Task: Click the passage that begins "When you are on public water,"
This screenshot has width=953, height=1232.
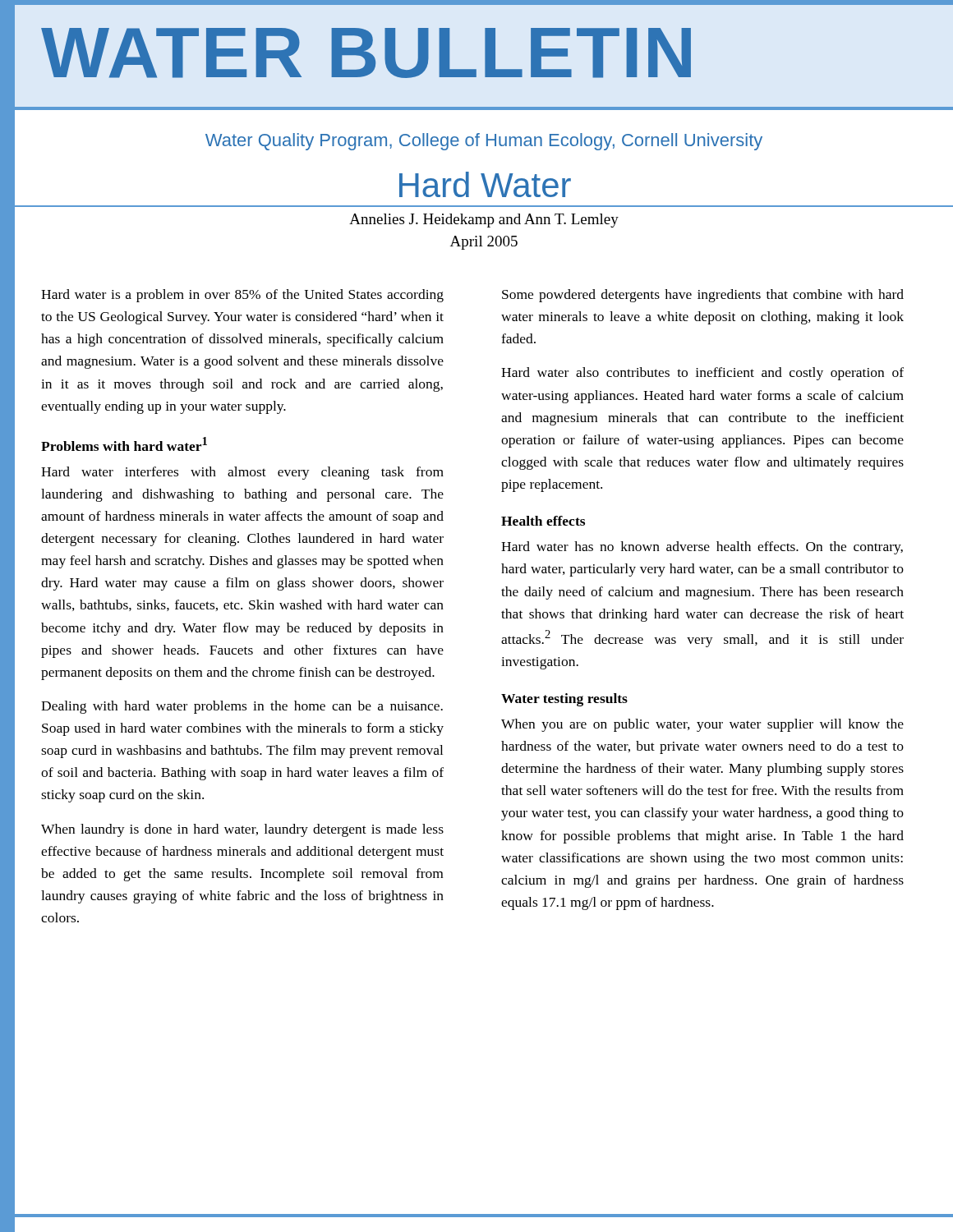Action: pyautogui.click(x=702, y=813)
